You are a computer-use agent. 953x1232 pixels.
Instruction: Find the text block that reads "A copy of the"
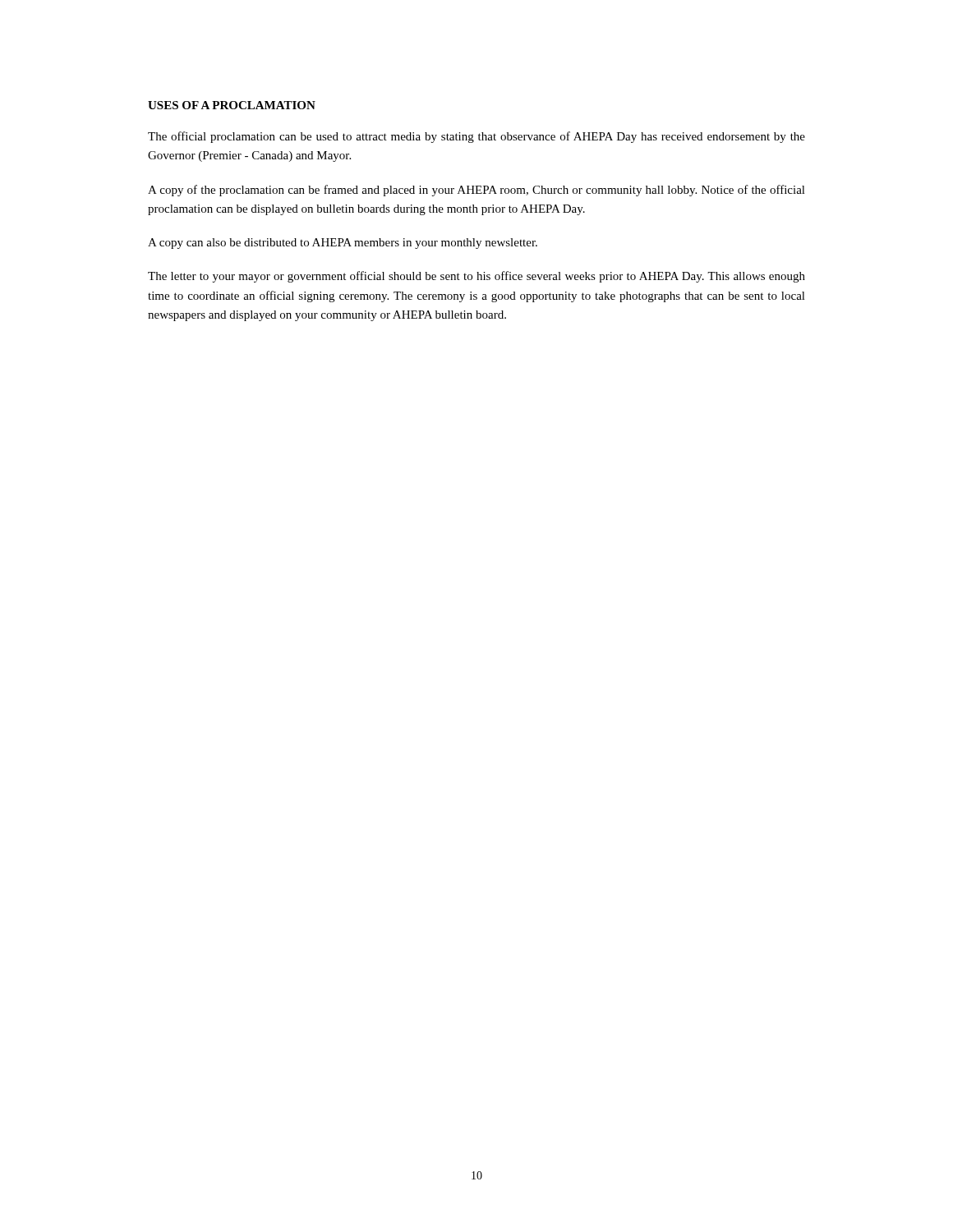coord(476,199)
